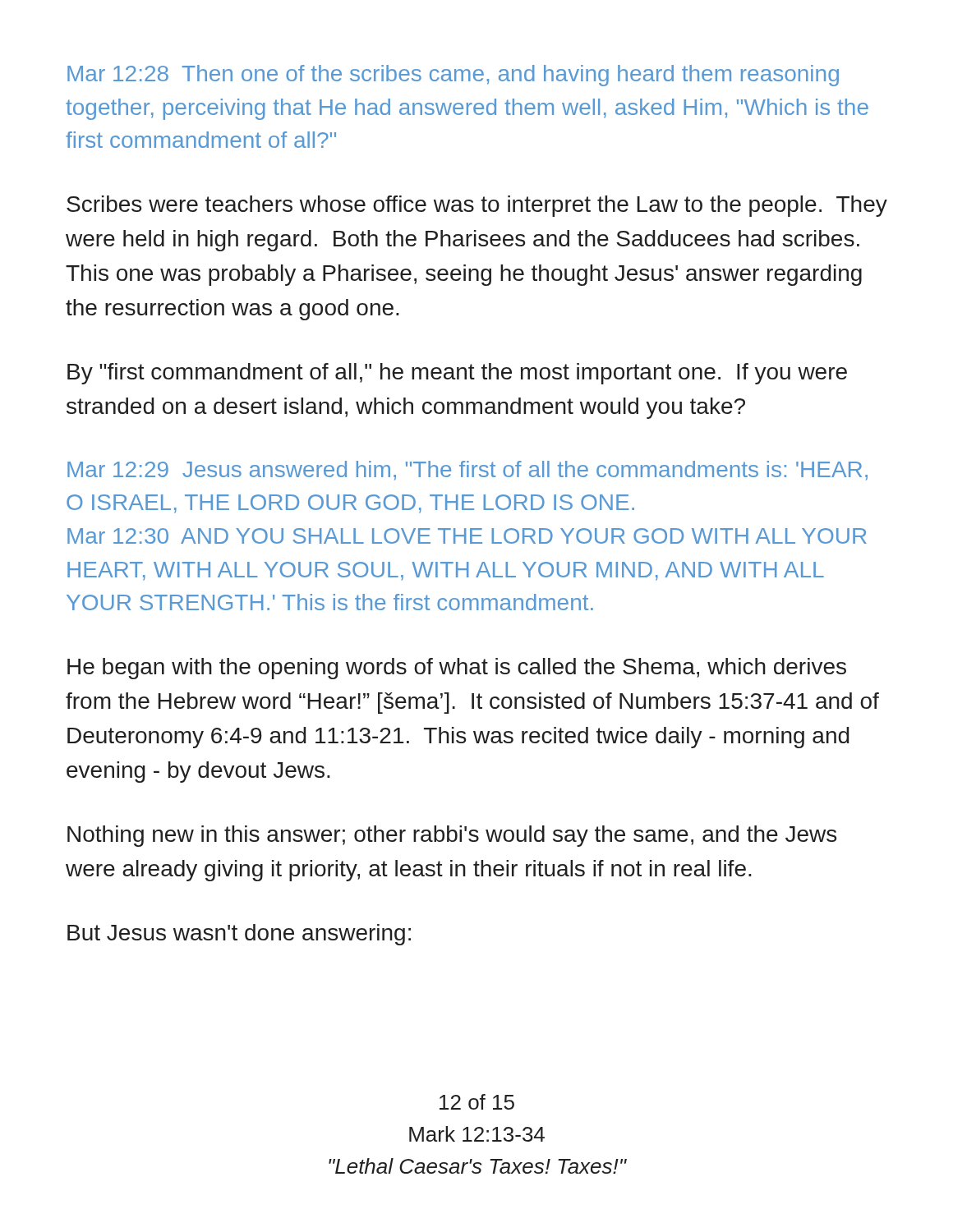Click the passage that begins "Scribes were teachers whose office"

click(x=476, y=256)
